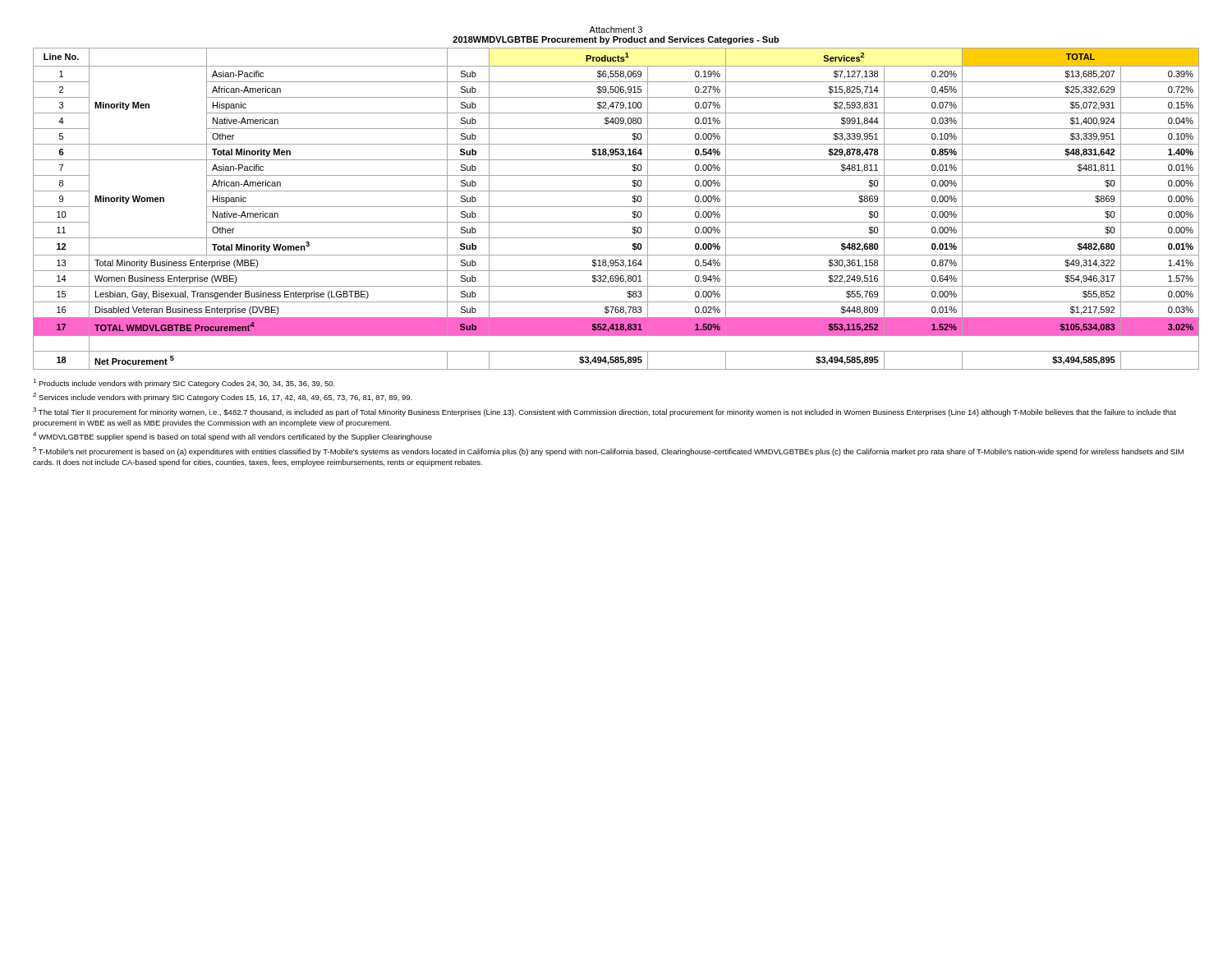Click on the footnote with the text "5 T-Mobile's net procurement is based"
The image size is (1232, 953).
point(616,456)
